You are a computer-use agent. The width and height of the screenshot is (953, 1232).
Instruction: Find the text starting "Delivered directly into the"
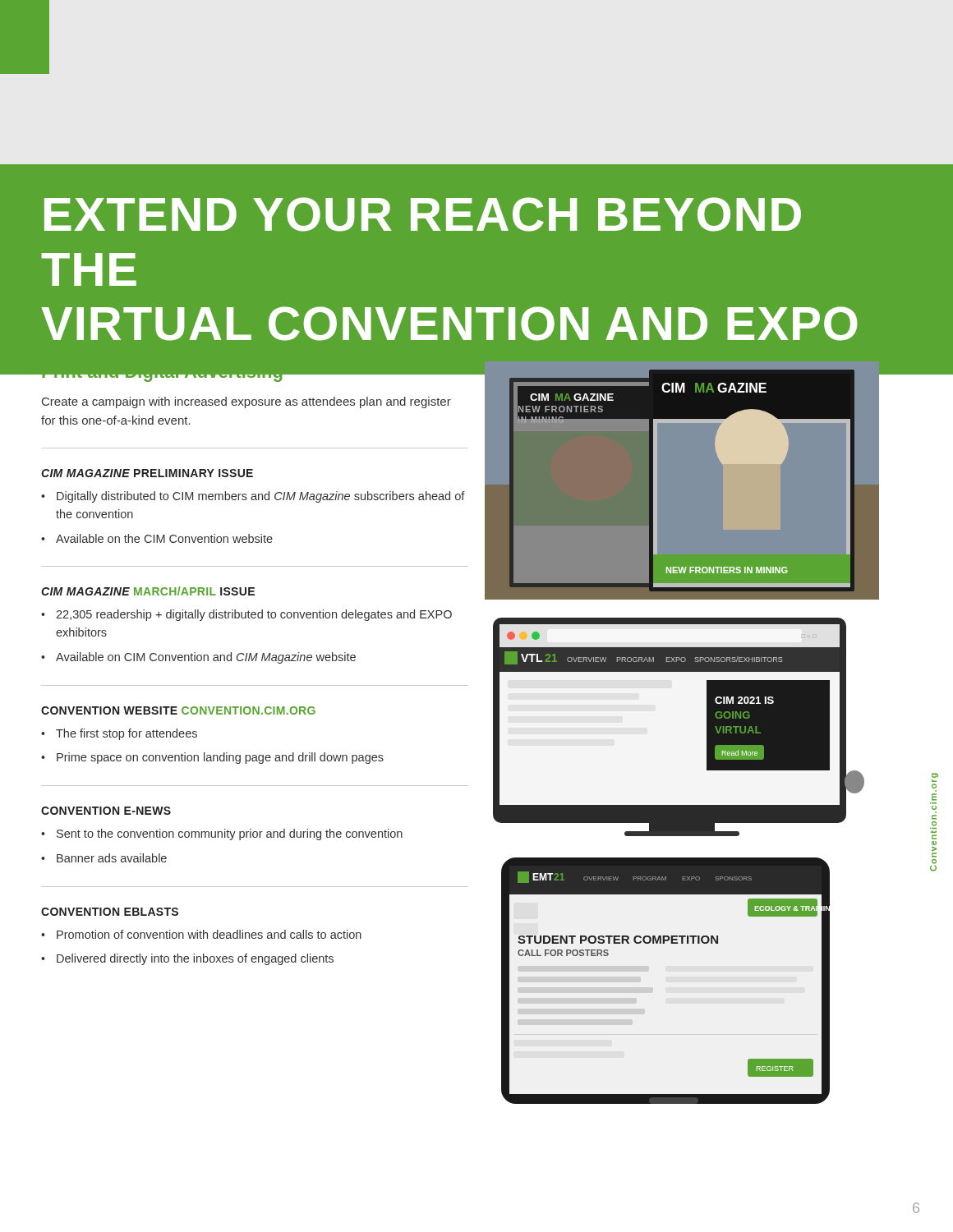point(195,959)
